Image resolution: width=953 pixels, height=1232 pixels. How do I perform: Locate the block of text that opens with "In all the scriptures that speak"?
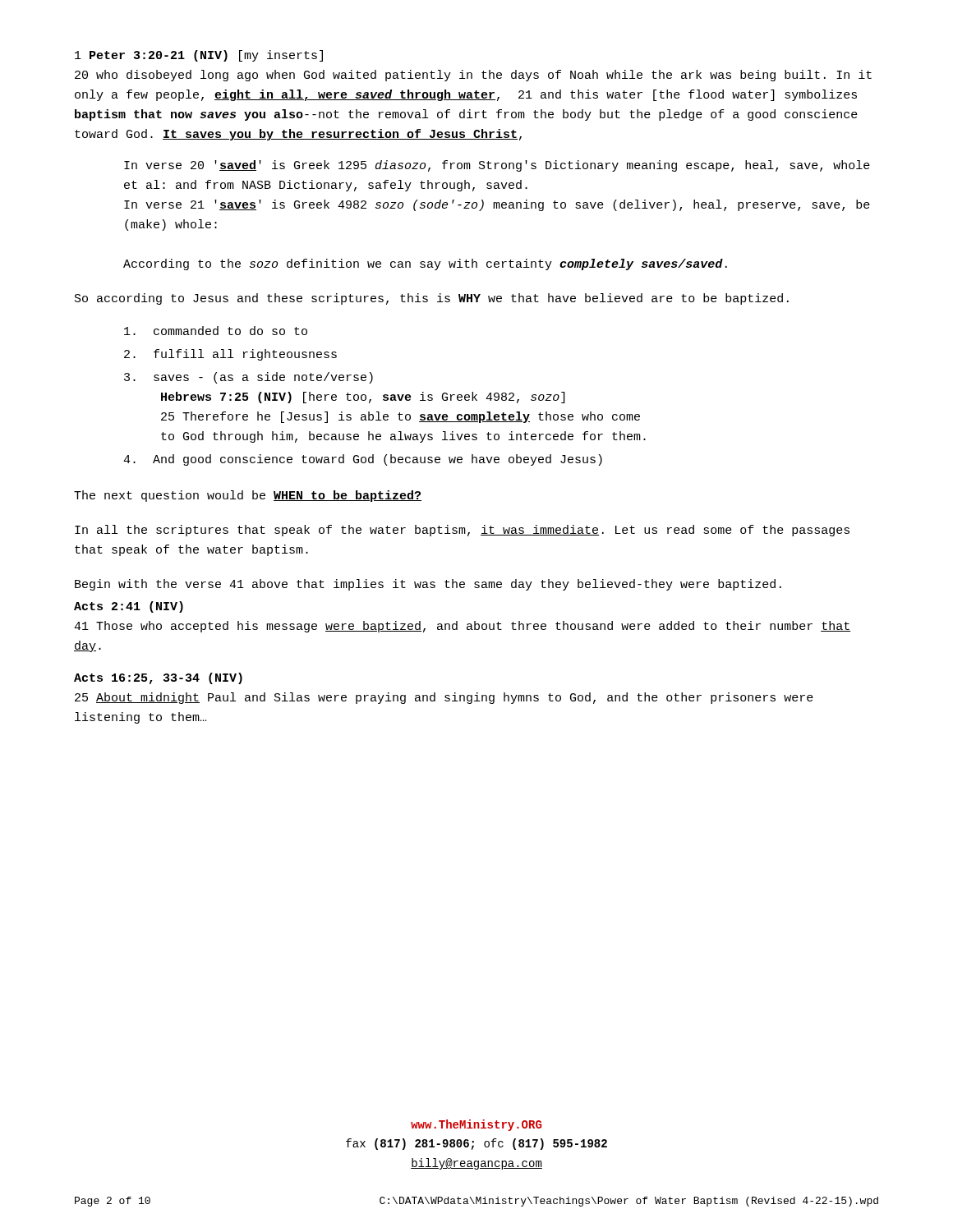pyautogui.click(x=462, y=541)
